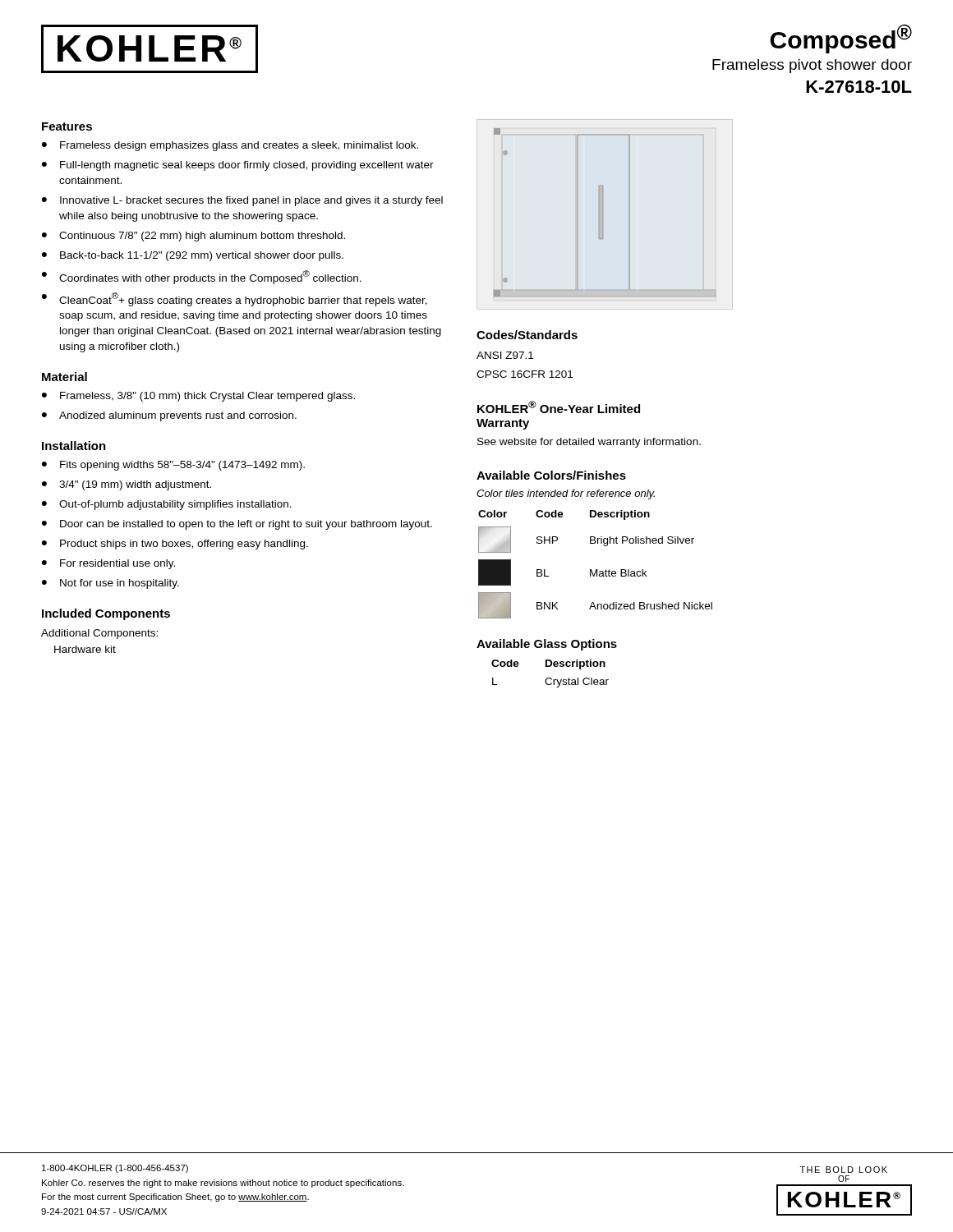Screen dimensions: 1232x953
Task: Select the element starting "• Frameless design emphasizes glass and"
Action: coord(230,146)
